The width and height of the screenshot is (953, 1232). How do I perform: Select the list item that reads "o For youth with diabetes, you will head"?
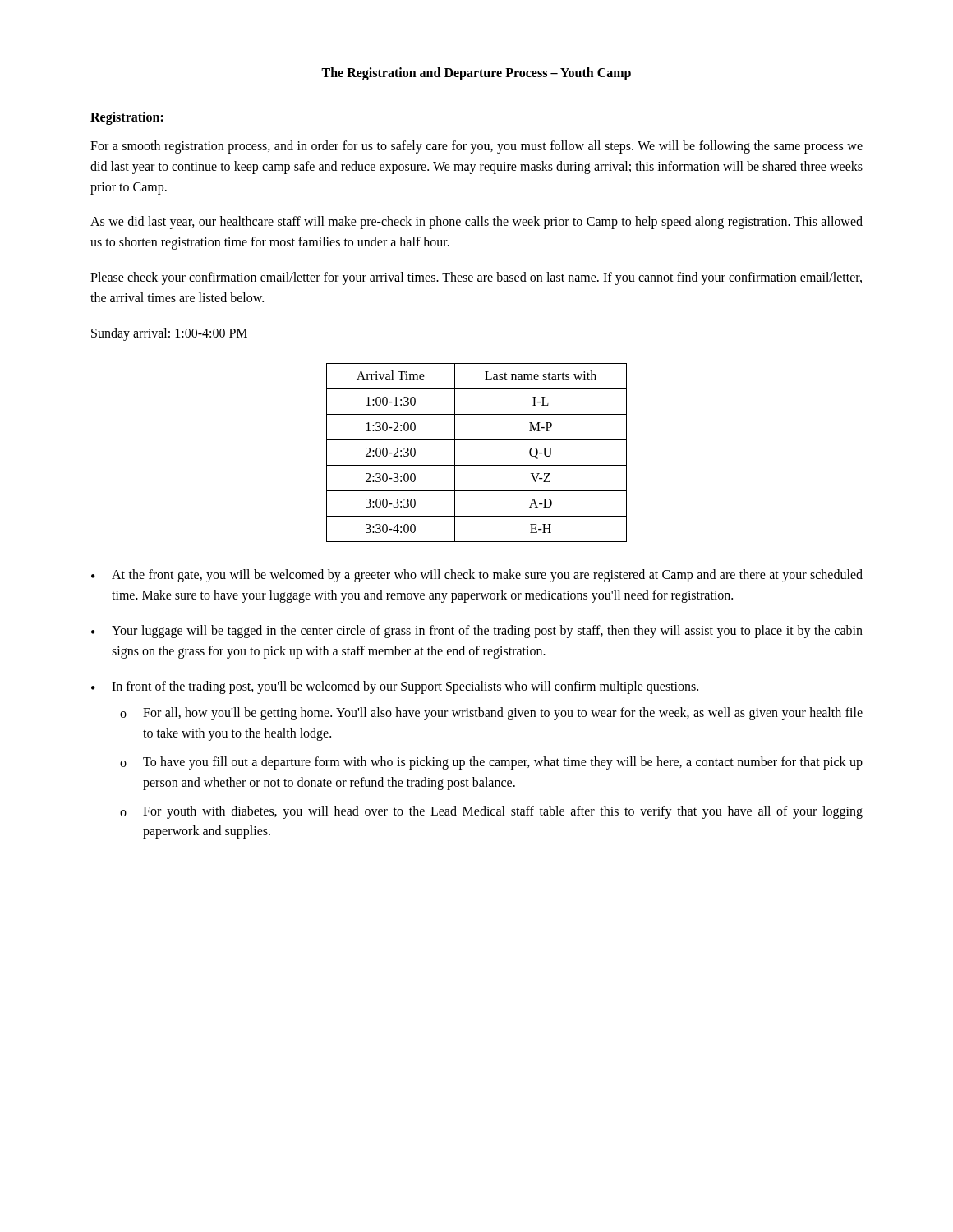pos(491,822)
